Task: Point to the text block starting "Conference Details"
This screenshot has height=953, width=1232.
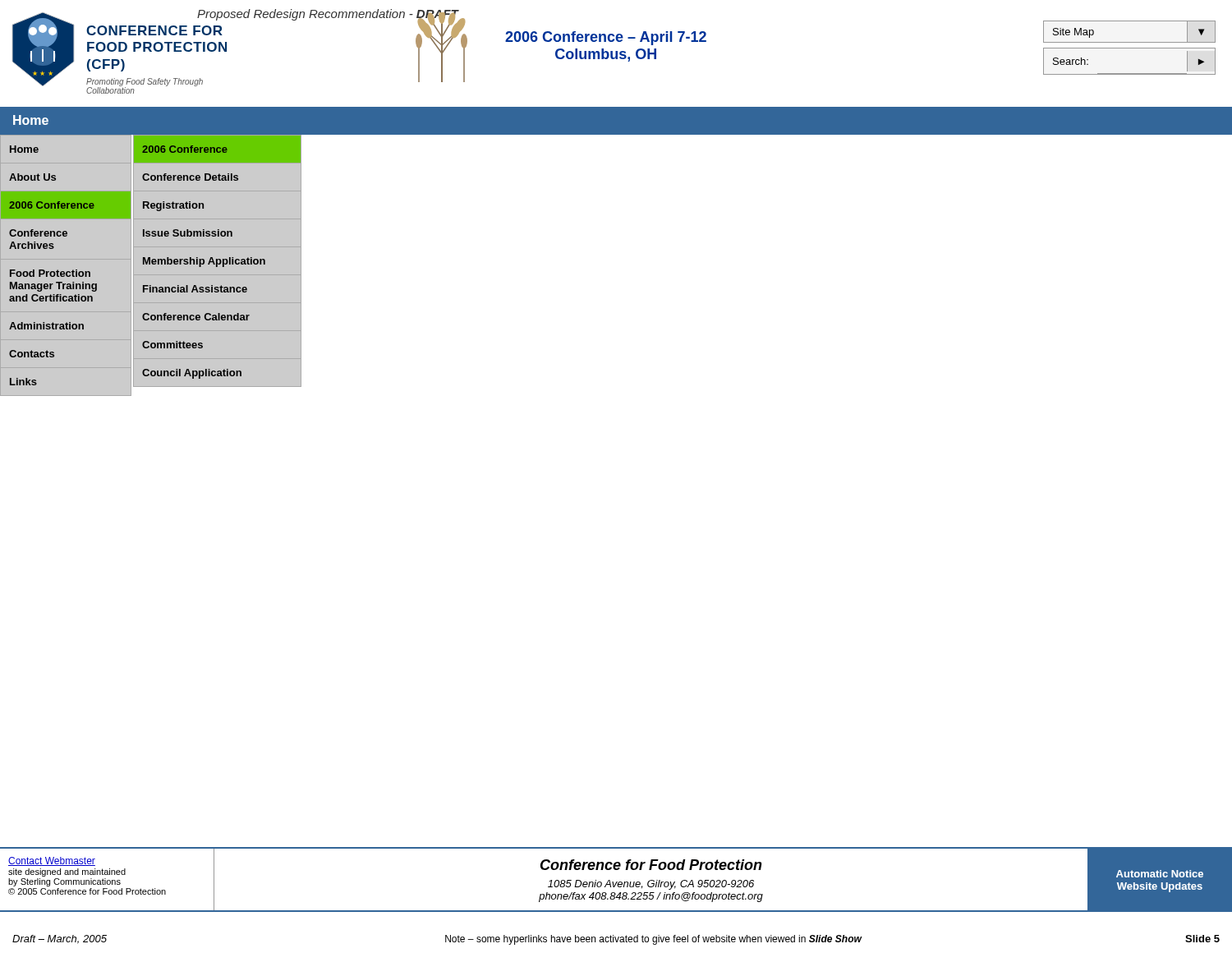Action: coord(190,177)
